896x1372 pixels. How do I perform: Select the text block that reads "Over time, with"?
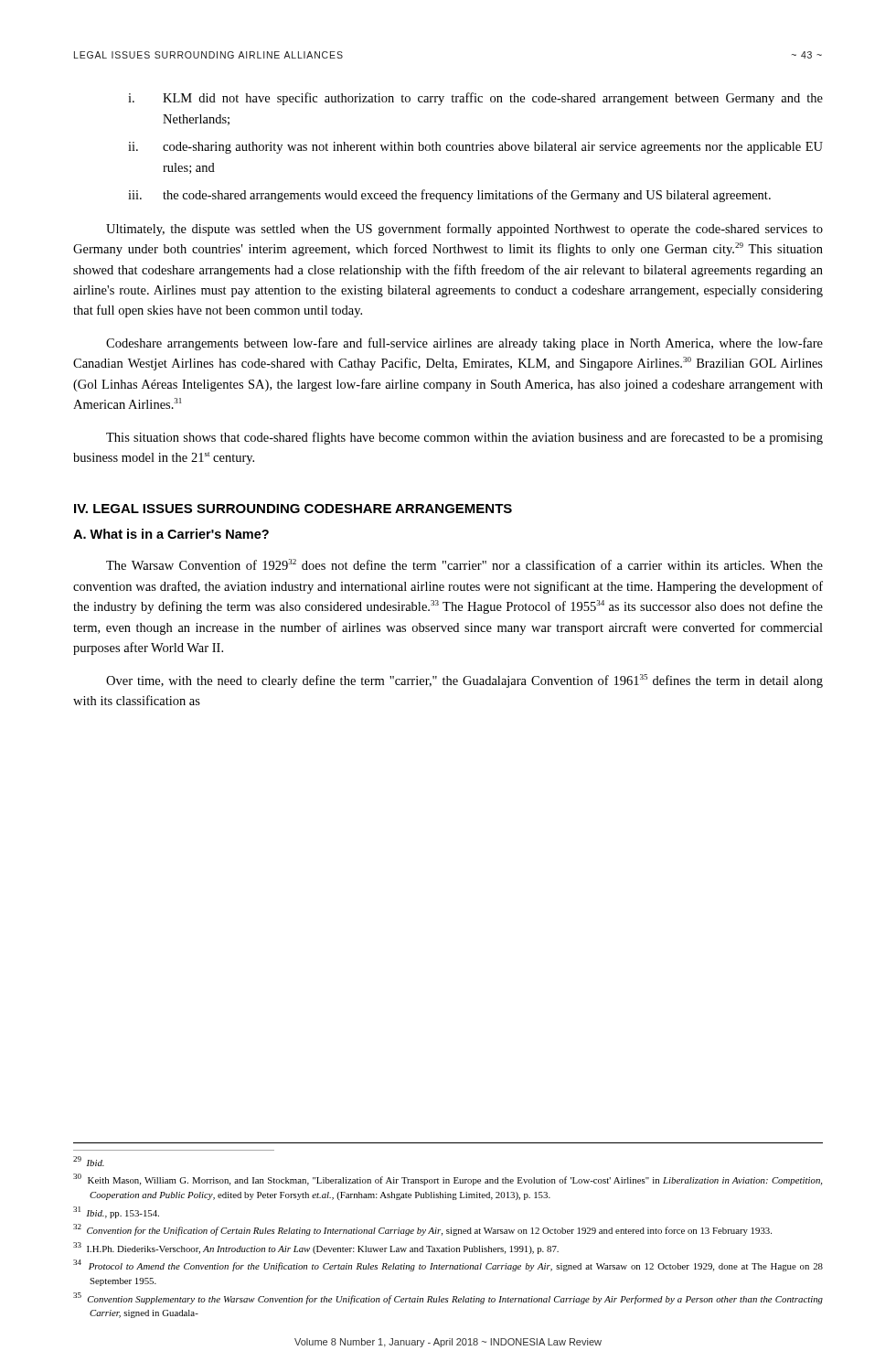tap(448, 690)
